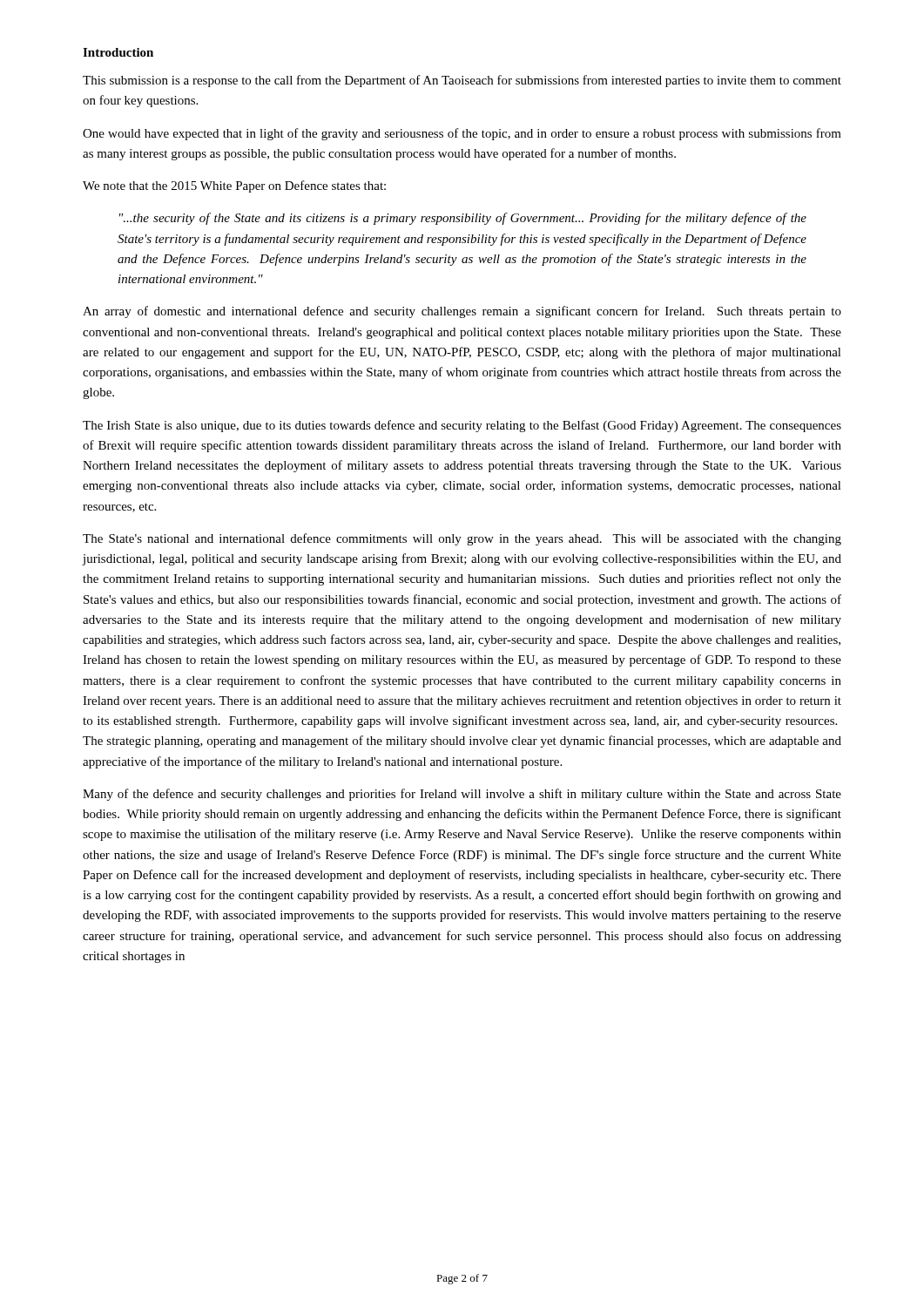Locate the text block that reads ""...the security of"
The image size is (924, 1307).
462,248
